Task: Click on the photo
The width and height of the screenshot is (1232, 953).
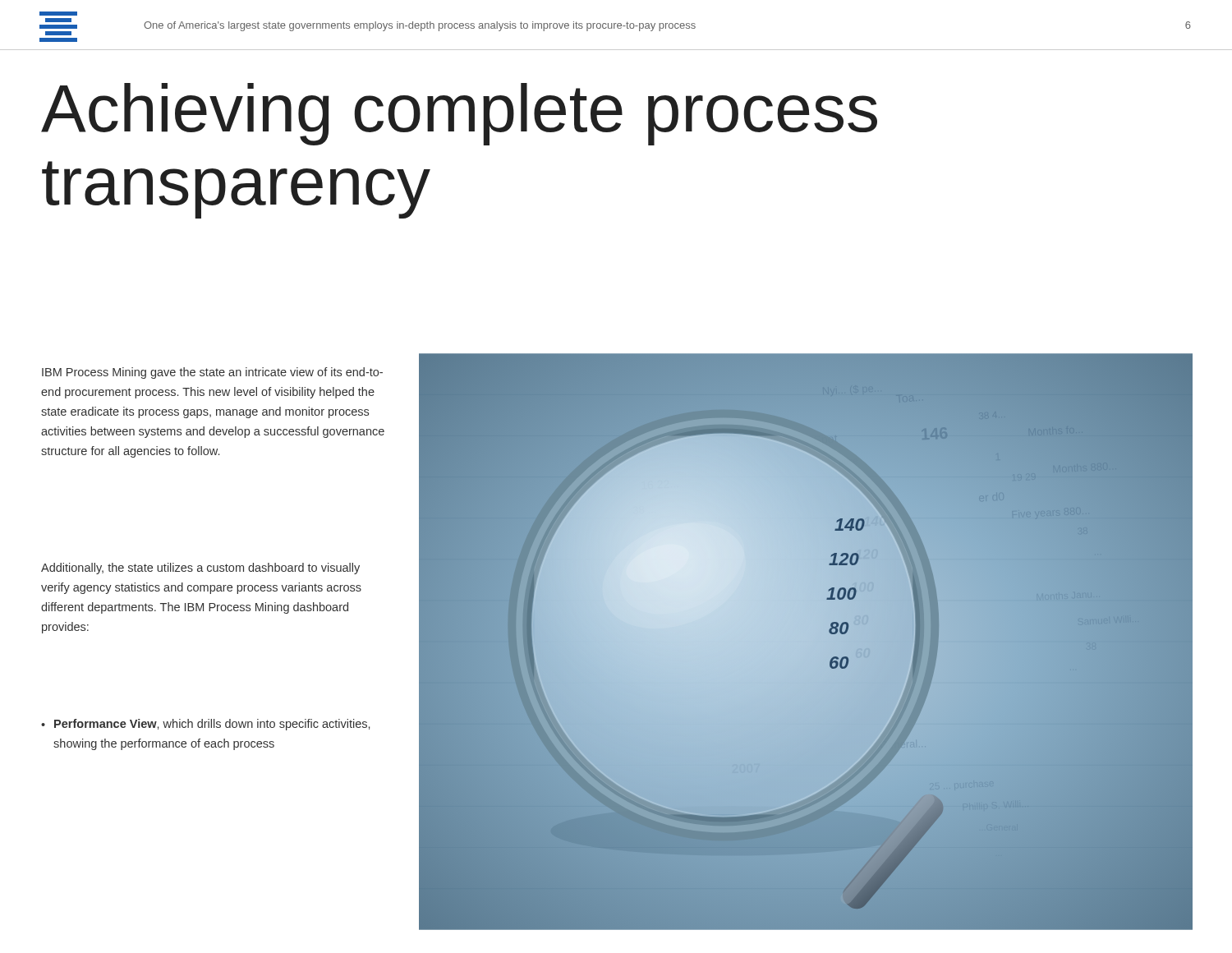Action: [x=806, y=642]
